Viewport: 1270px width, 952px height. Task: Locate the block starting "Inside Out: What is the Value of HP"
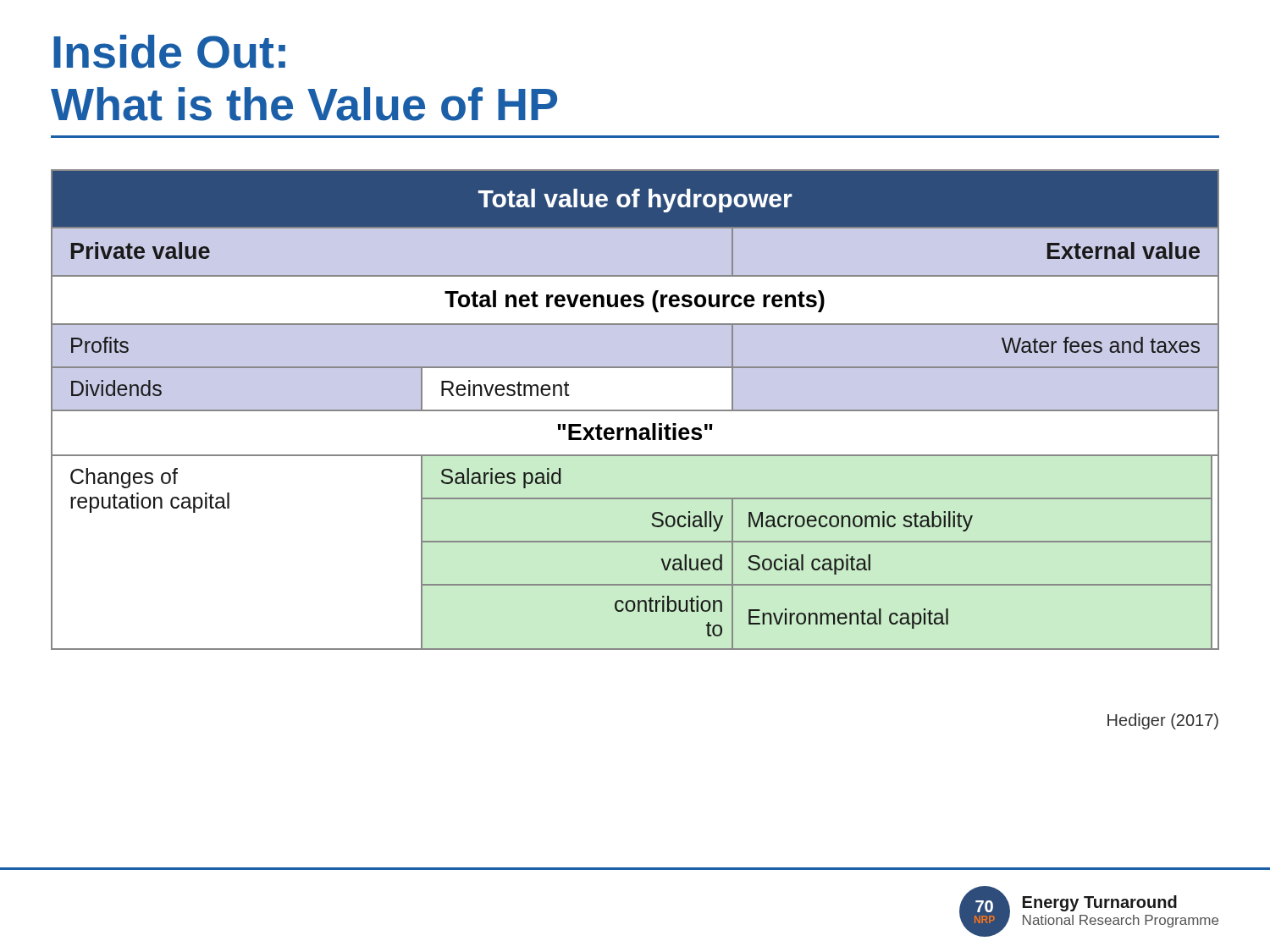pos(169,52)
